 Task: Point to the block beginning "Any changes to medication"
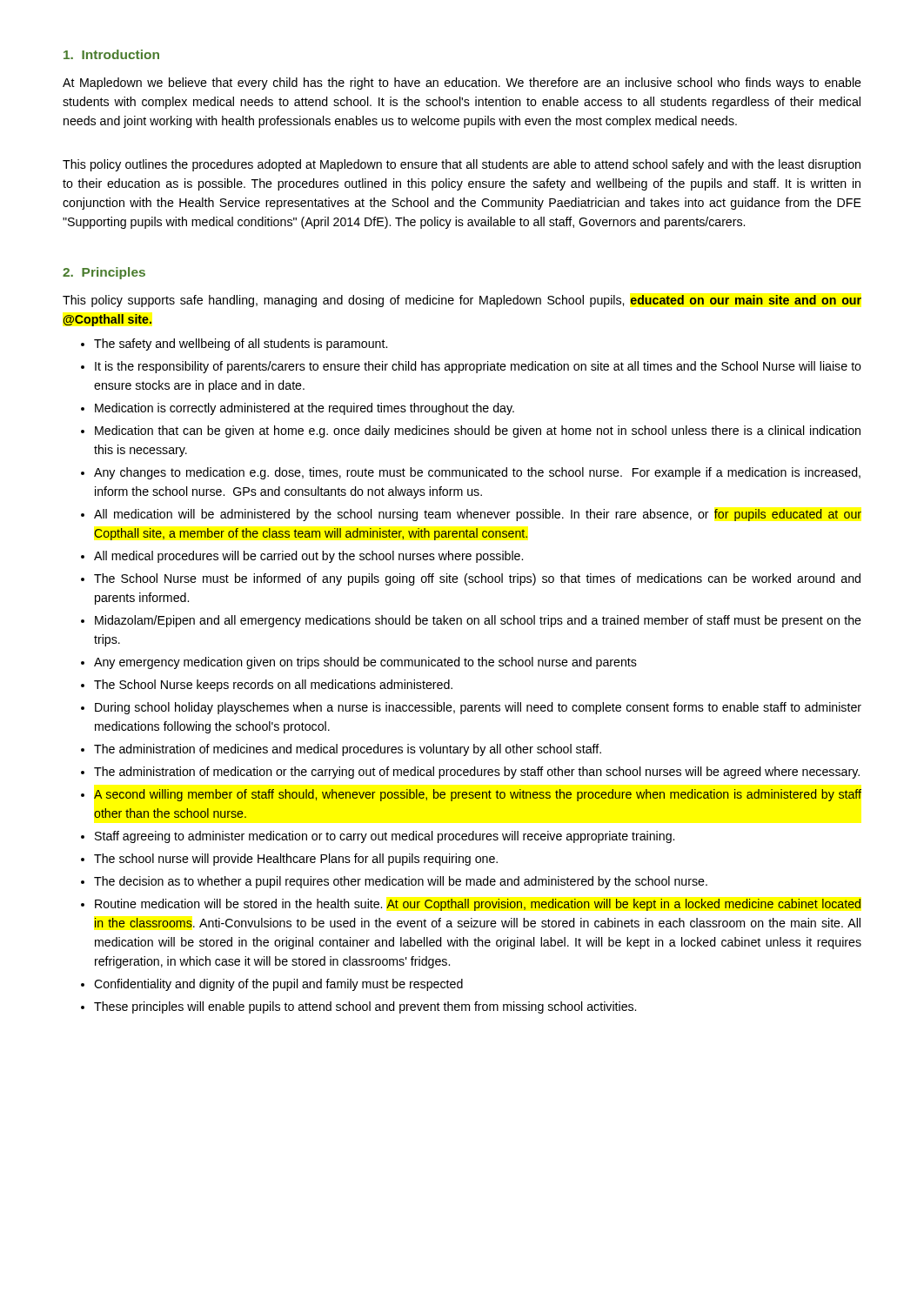pos(478,482)
